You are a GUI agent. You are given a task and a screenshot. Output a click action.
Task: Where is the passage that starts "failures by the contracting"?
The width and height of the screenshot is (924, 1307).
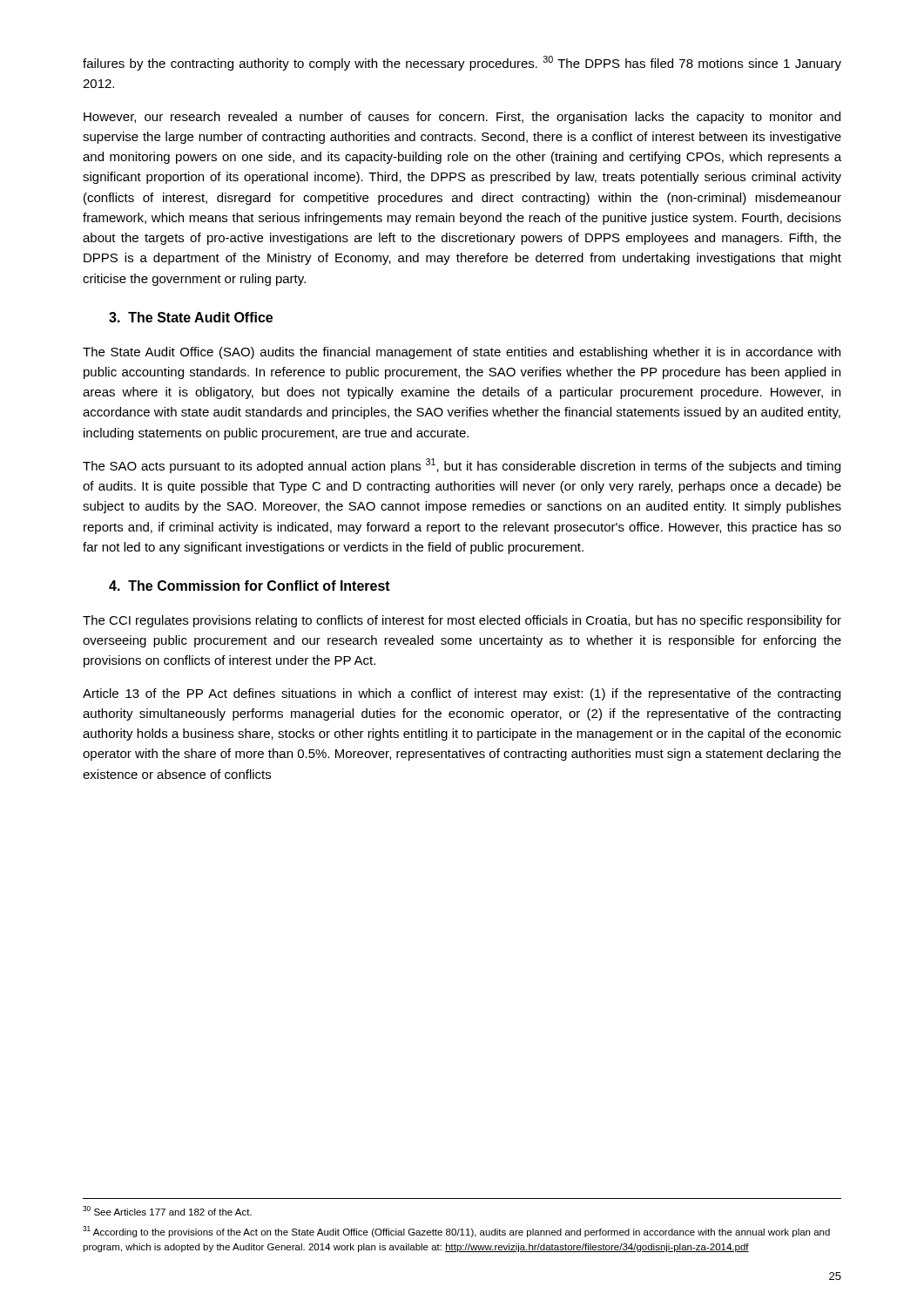tap(462, 73)
